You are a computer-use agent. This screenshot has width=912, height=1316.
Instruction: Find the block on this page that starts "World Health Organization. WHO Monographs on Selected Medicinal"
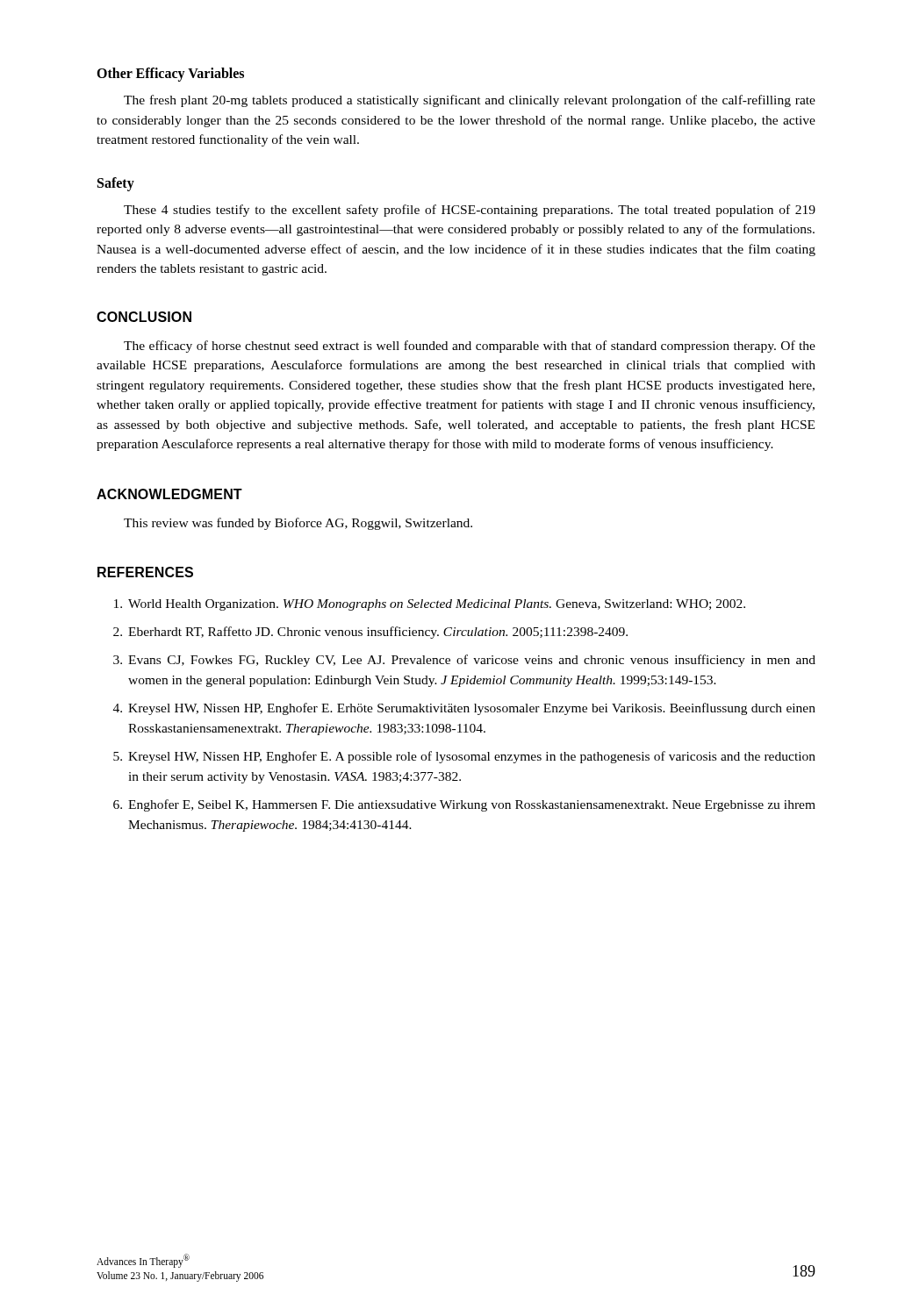coord(456,603)
